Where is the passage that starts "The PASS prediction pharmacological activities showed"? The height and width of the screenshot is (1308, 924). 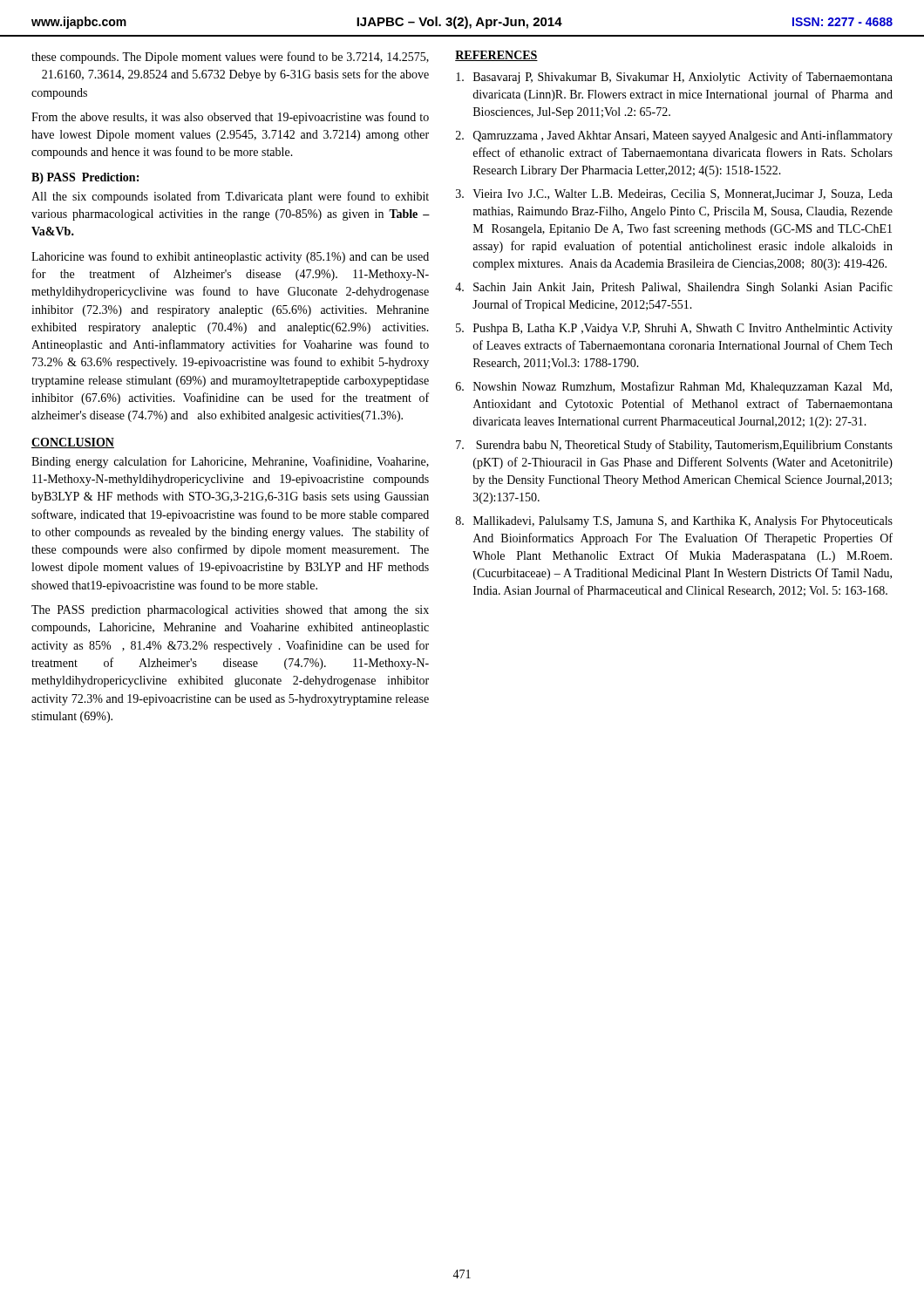(230, 664)
